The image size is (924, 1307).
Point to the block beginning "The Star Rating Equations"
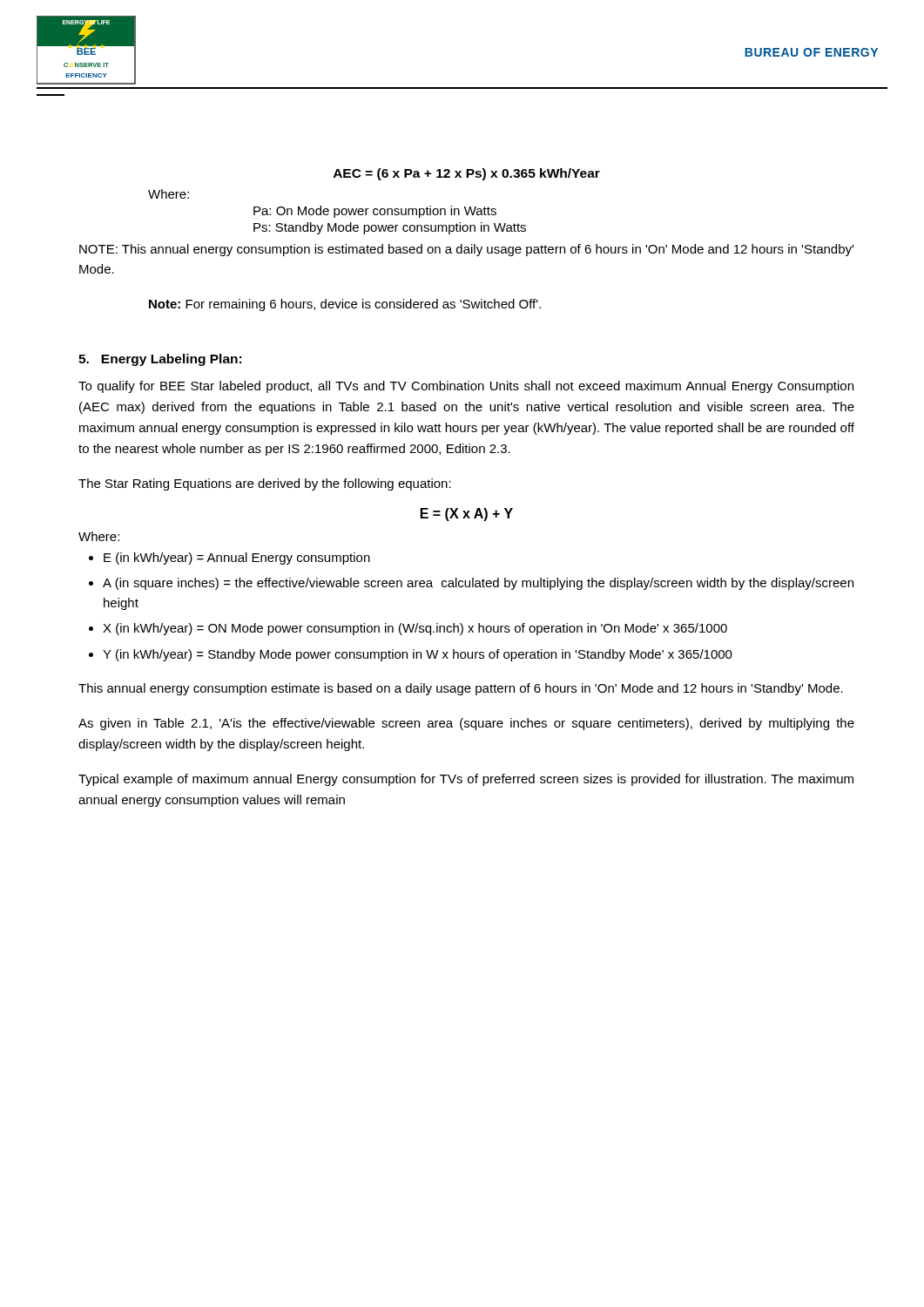pyautogui.click(x=265, y=483)
